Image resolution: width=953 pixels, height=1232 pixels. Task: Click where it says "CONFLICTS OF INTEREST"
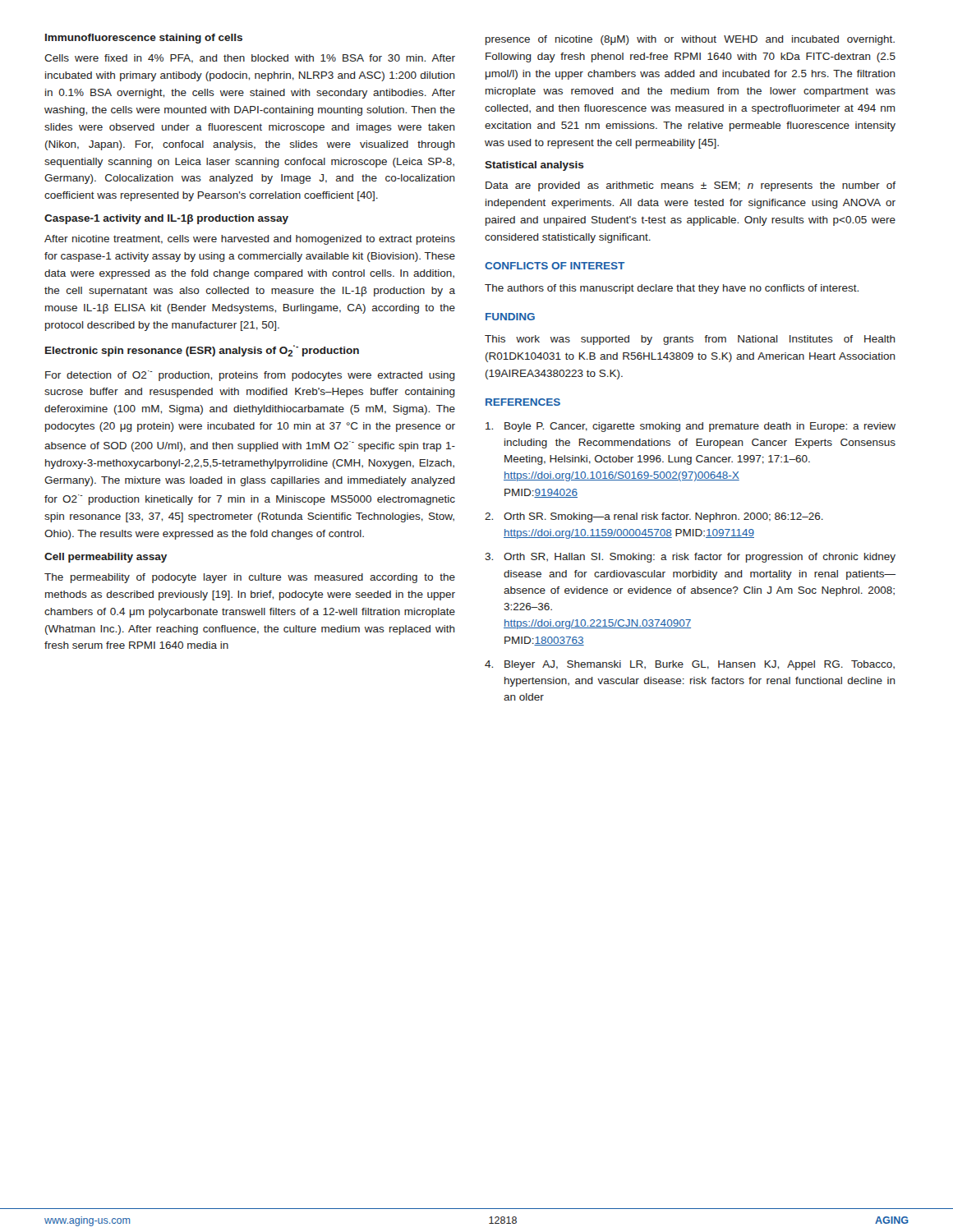point(555,266)
